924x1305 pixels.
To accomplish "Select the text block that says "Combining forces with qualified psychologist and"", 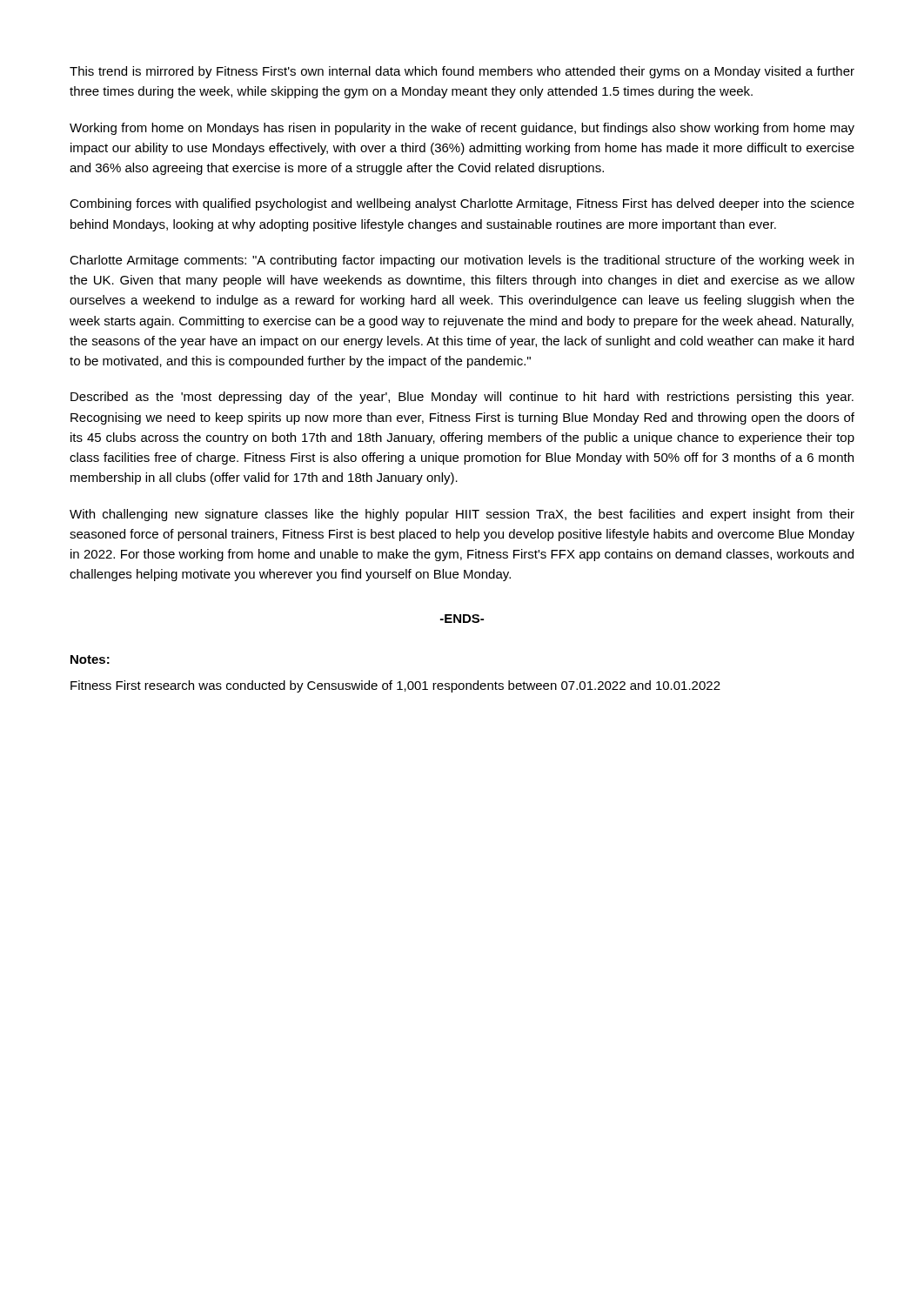I will point(462,213).
